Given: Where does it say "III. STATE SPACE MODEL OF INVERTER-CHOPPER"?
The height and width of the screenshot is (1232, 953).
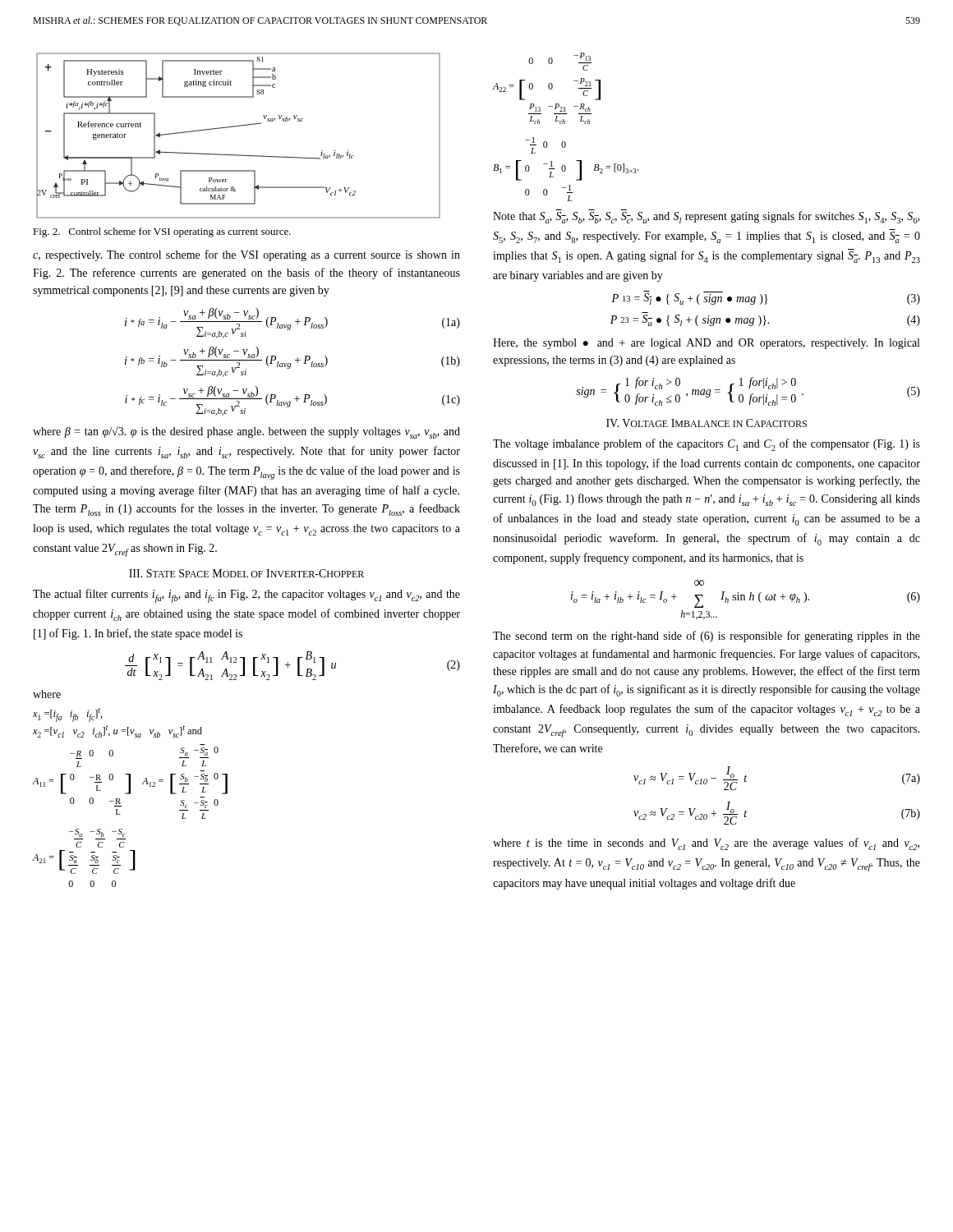Looking at the screenshot, I should point(246,574).
